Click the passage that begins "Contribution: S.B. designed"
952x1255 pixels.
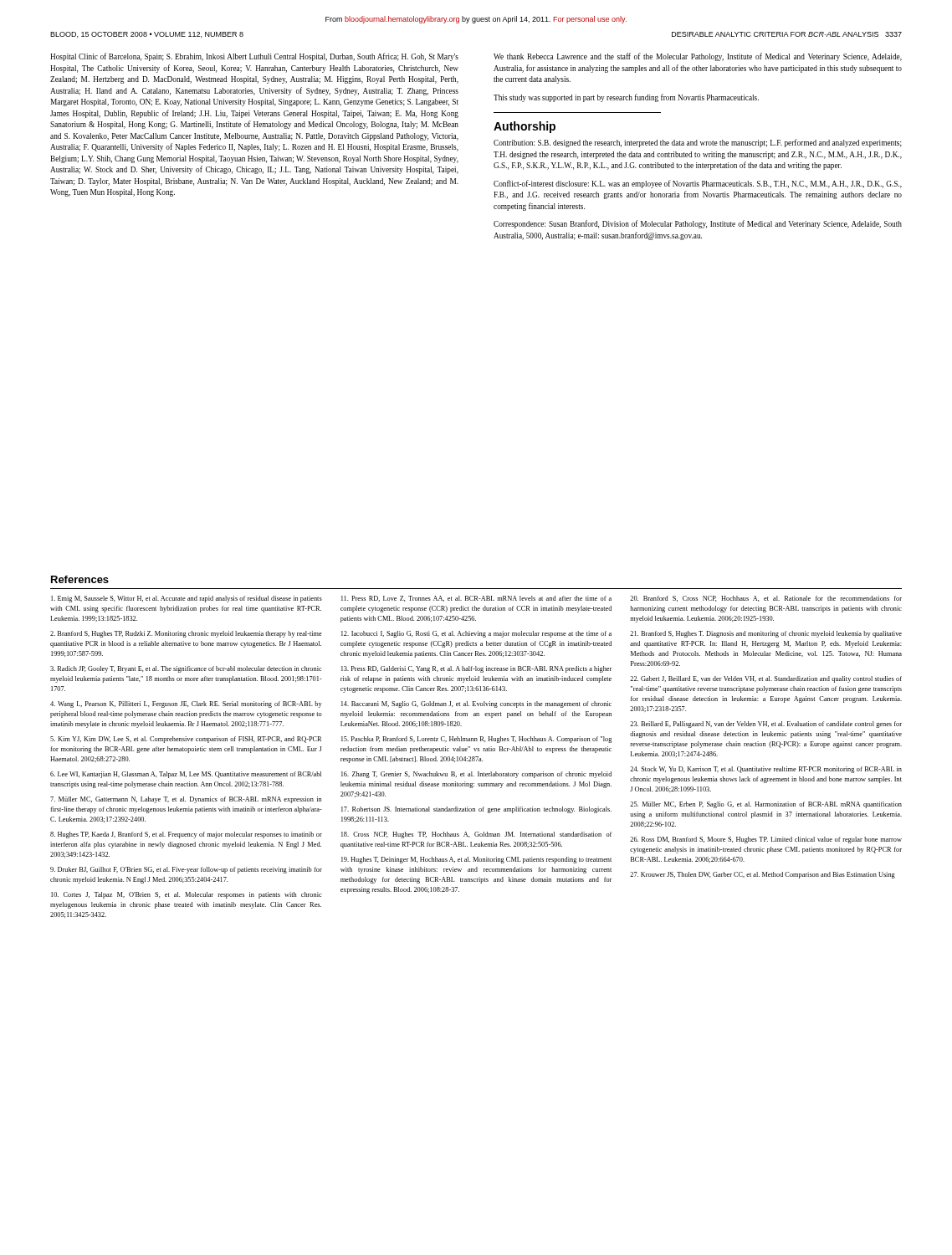pyautogui.click(x=698, y=154)
